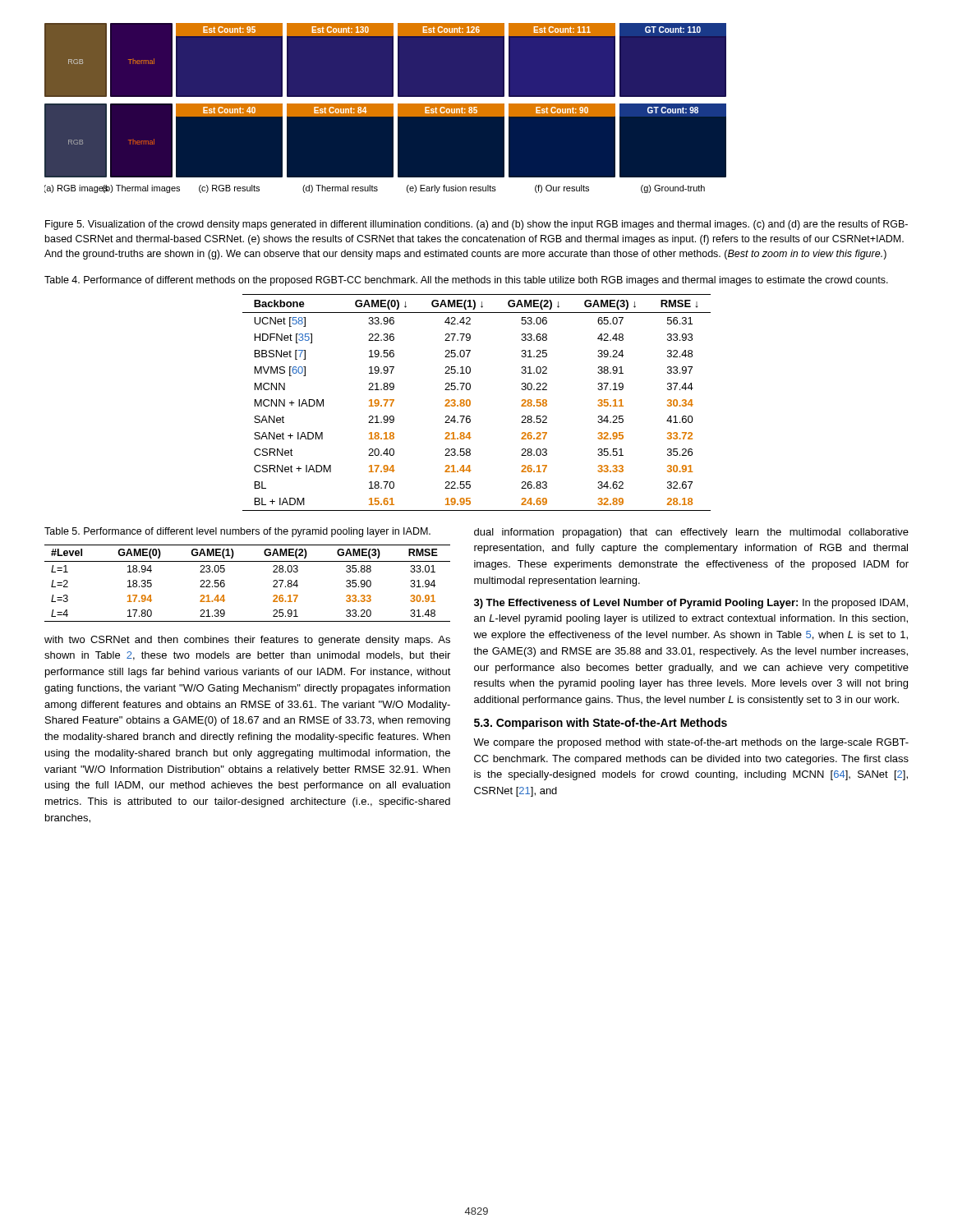Viewport: 953px width, 1232px height.
Task: Find the table that mentions "L =4"
Action: tap(247, 583)
